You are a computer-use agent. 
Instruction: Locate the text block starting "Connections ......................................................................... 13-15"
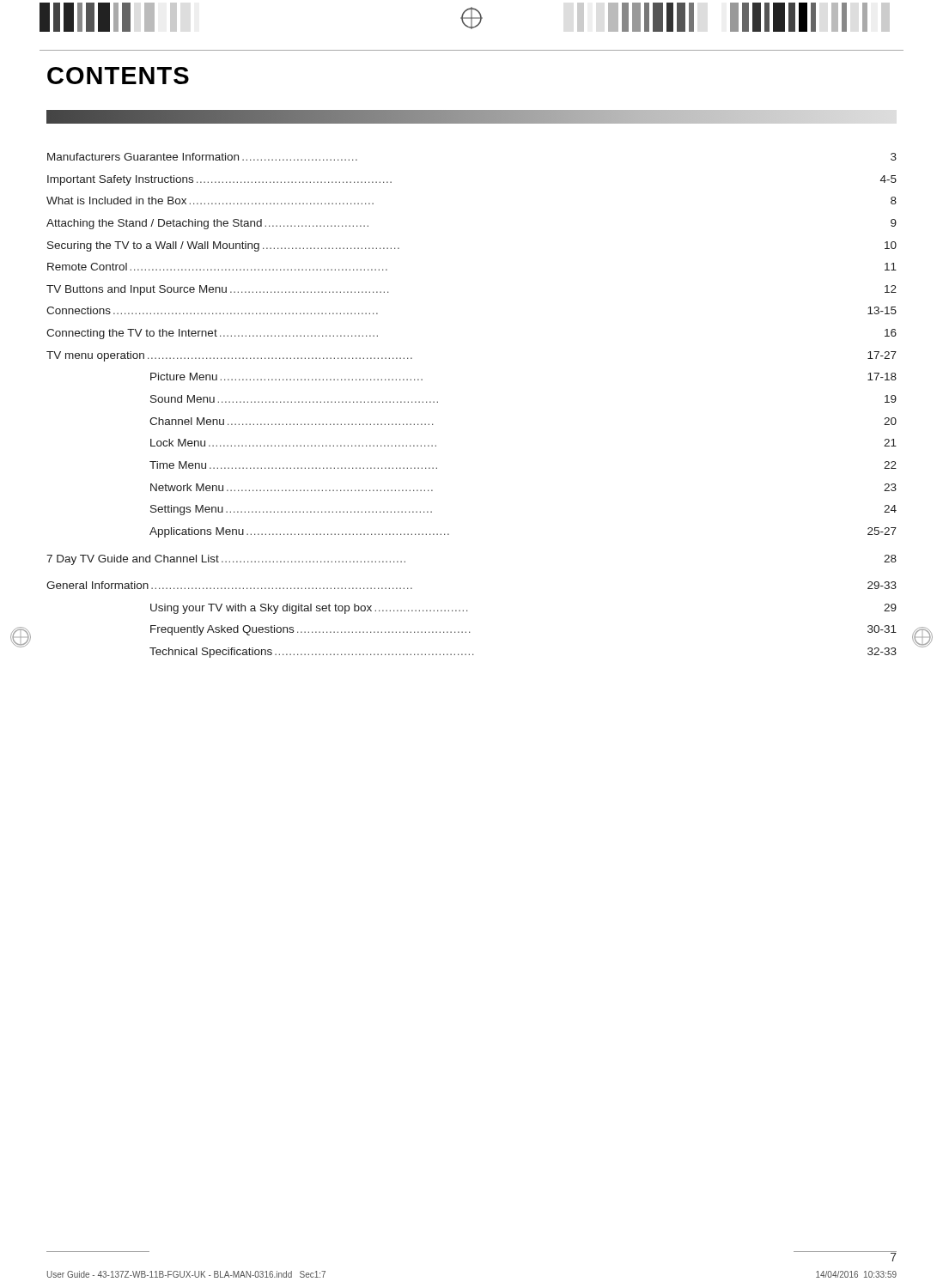(77, 311)
